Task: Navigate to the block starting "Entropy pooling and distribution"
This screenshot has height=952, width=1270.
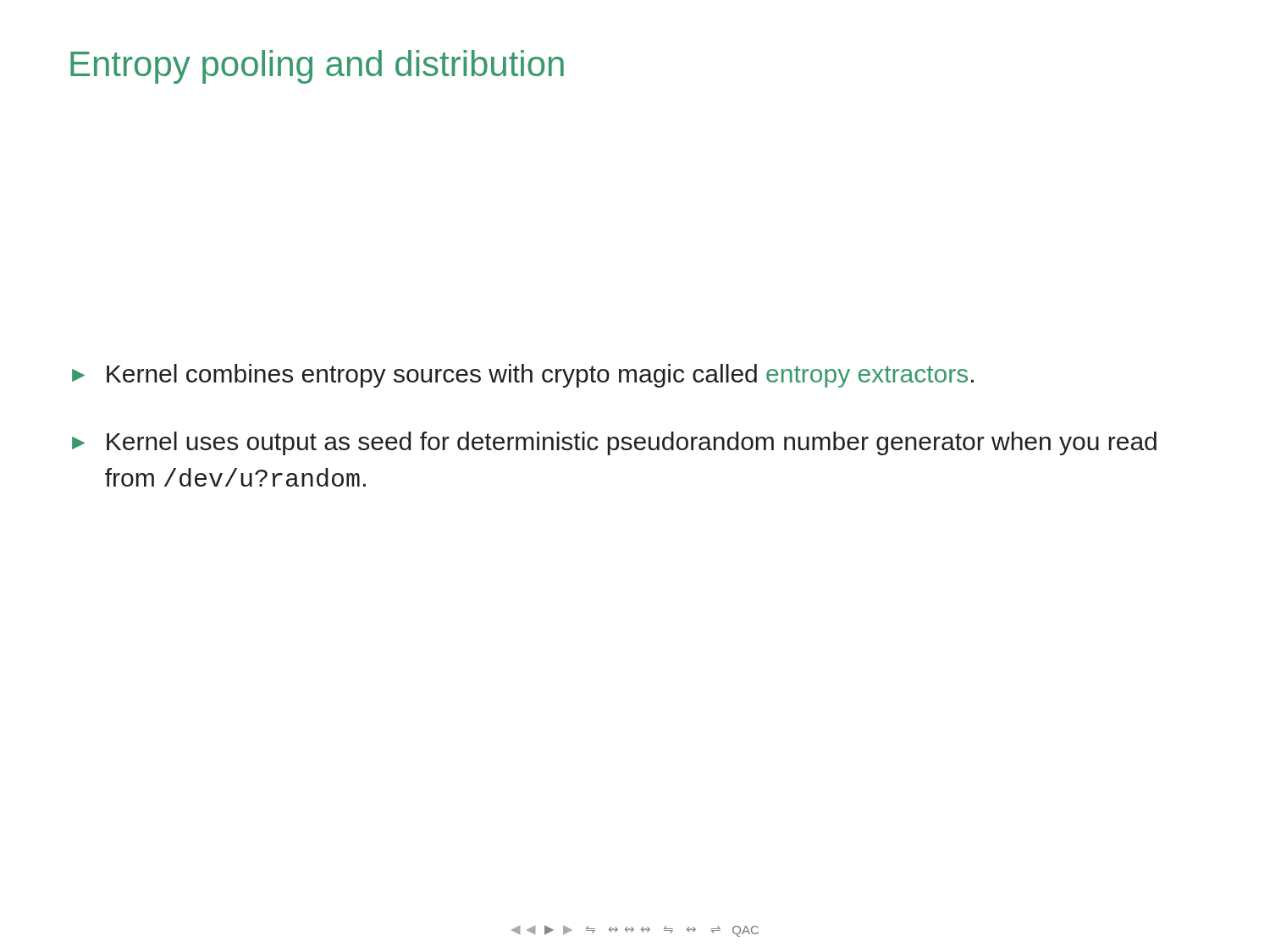Action: 317,64
